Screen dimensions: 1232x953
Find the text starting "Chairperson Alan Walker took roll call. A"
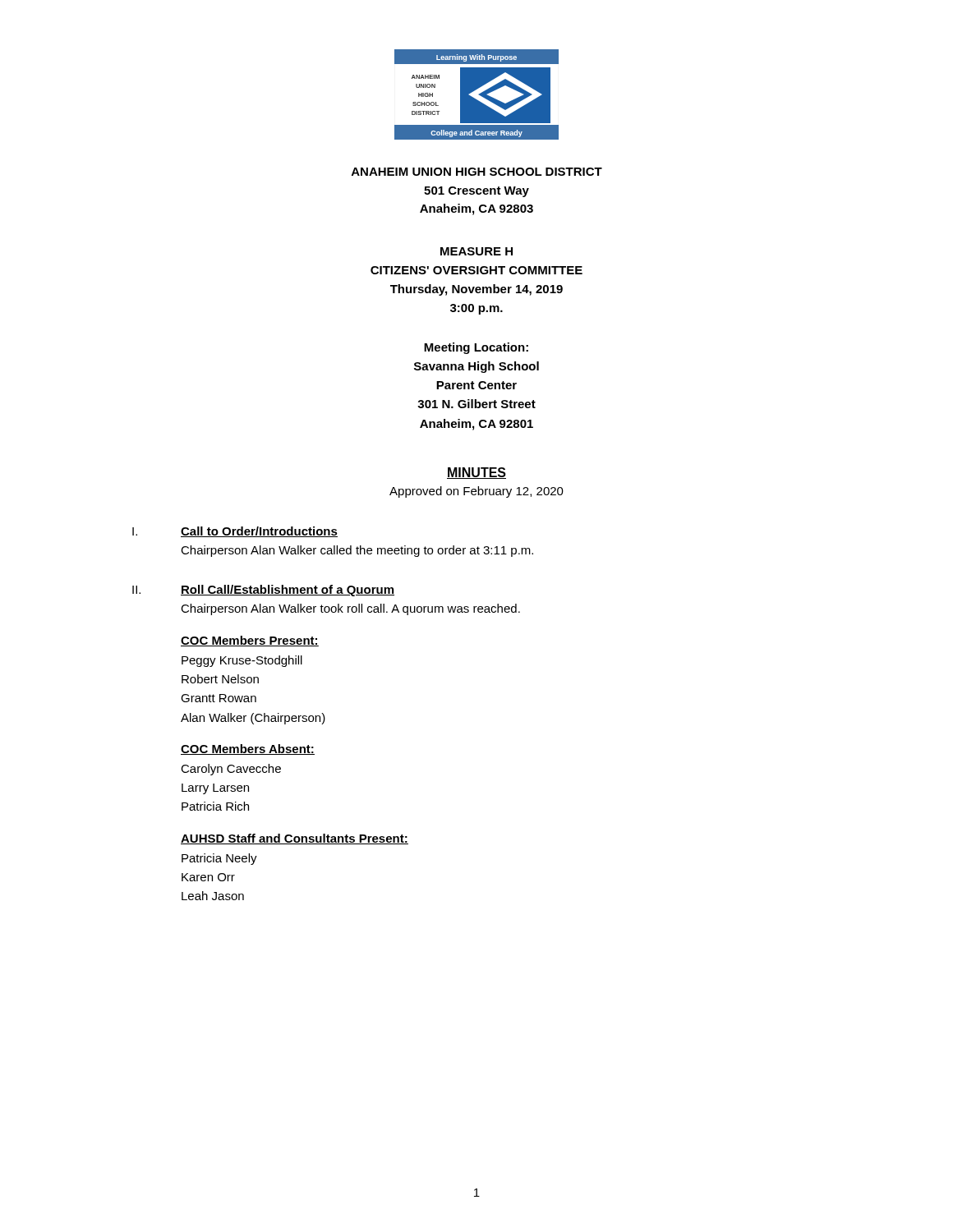pyautogui.click(x=501, y=609)
